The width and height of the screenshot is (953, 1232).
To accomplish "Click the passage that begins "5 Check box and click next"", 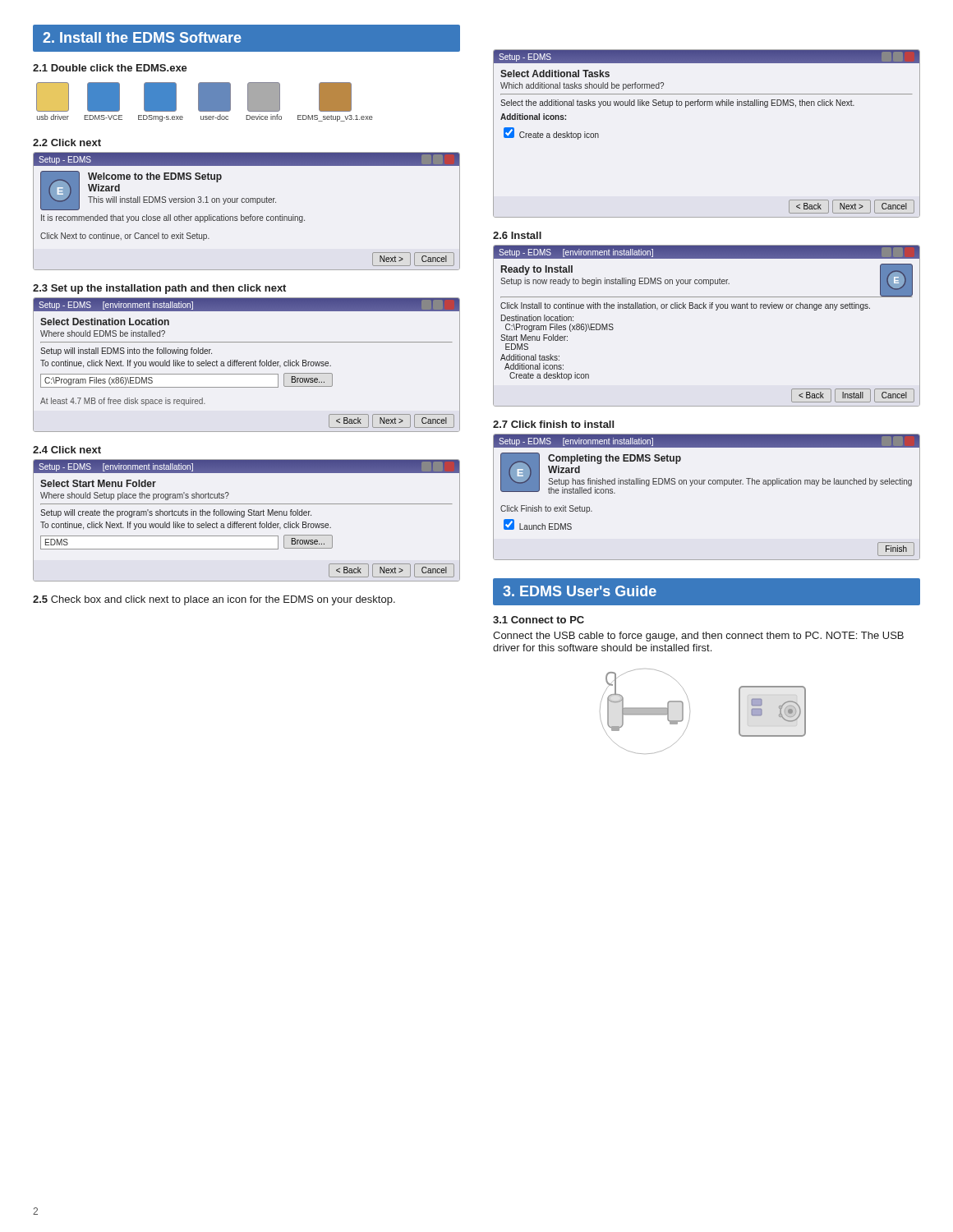I will [x=214, y=599].
